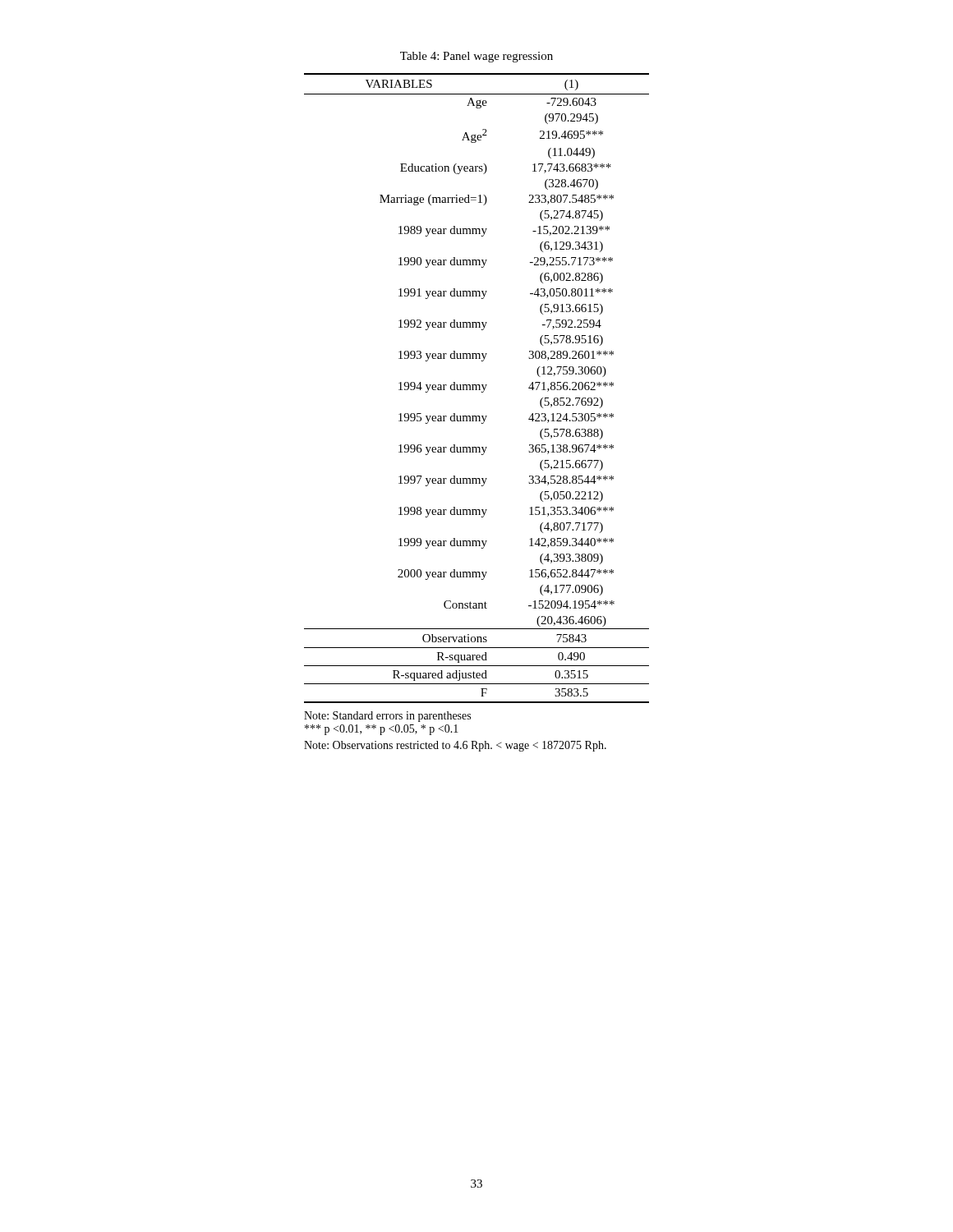Viewport: 953px width, 1232px height.
Task: Locate a caption
Action: click(476, 56)
